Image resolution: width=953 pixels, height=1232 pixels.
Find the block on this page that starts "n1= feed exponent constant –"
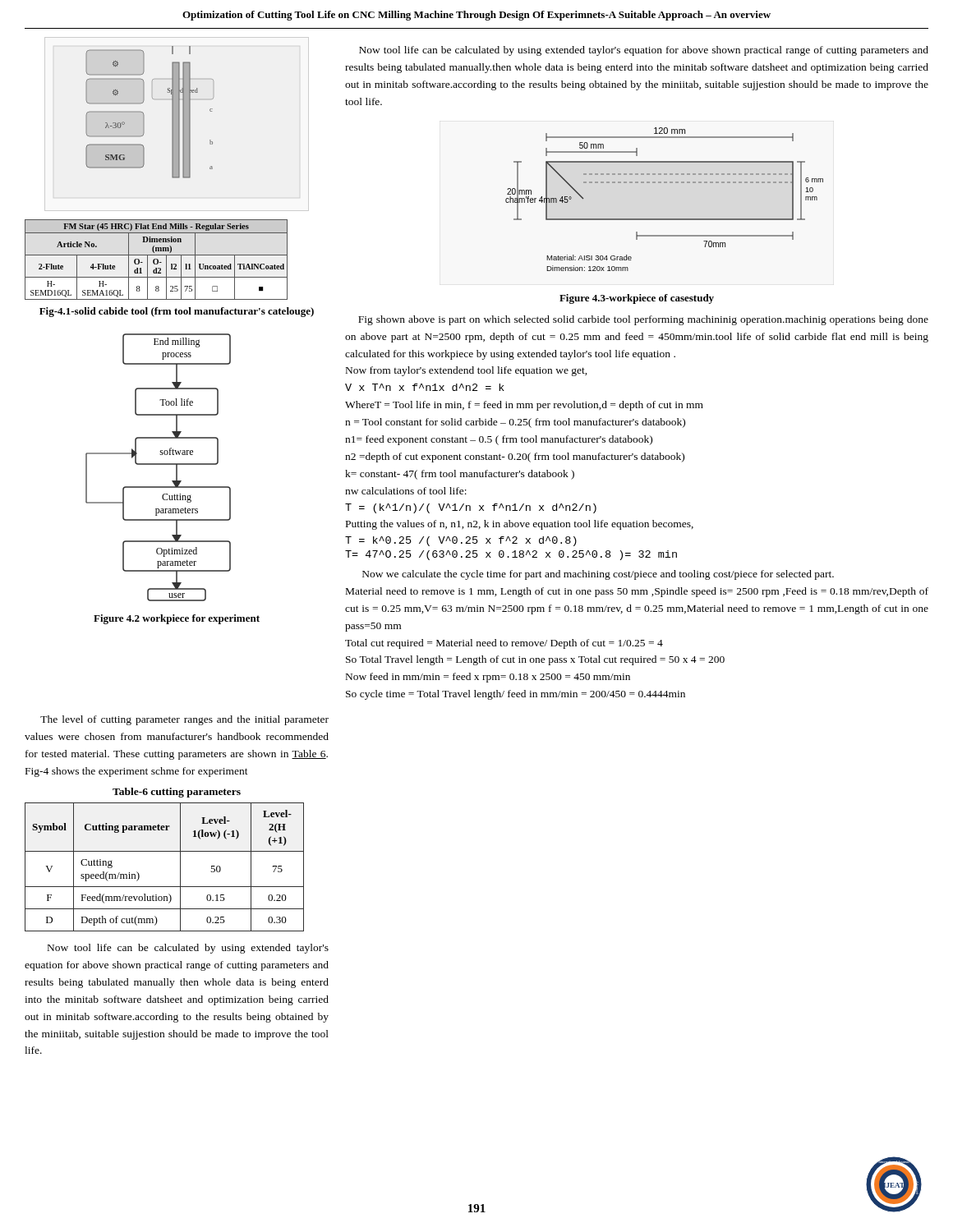click(x=499, y=439)
